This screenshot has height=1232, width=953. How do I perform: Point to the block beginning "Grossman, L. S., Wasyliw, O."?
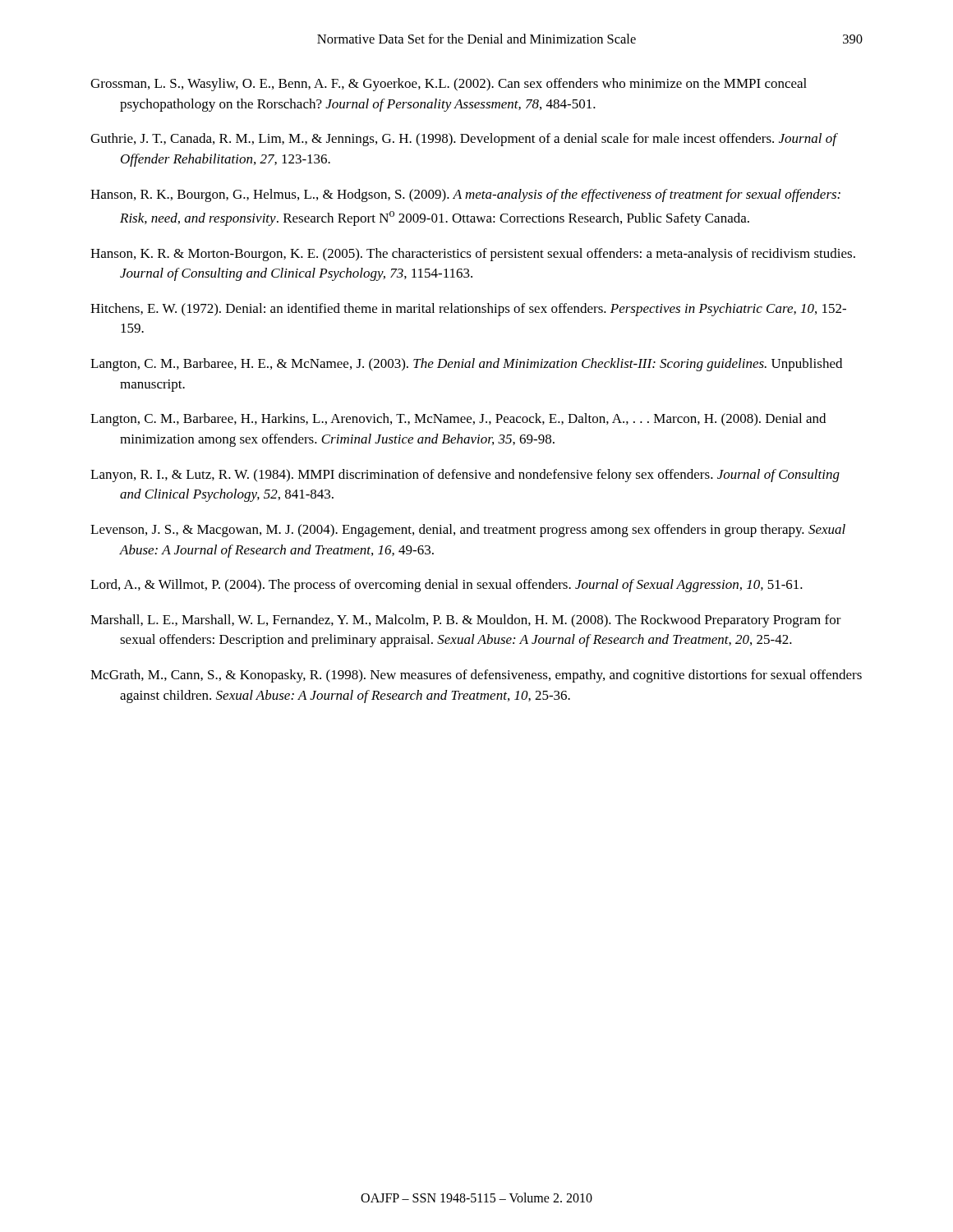449,93
